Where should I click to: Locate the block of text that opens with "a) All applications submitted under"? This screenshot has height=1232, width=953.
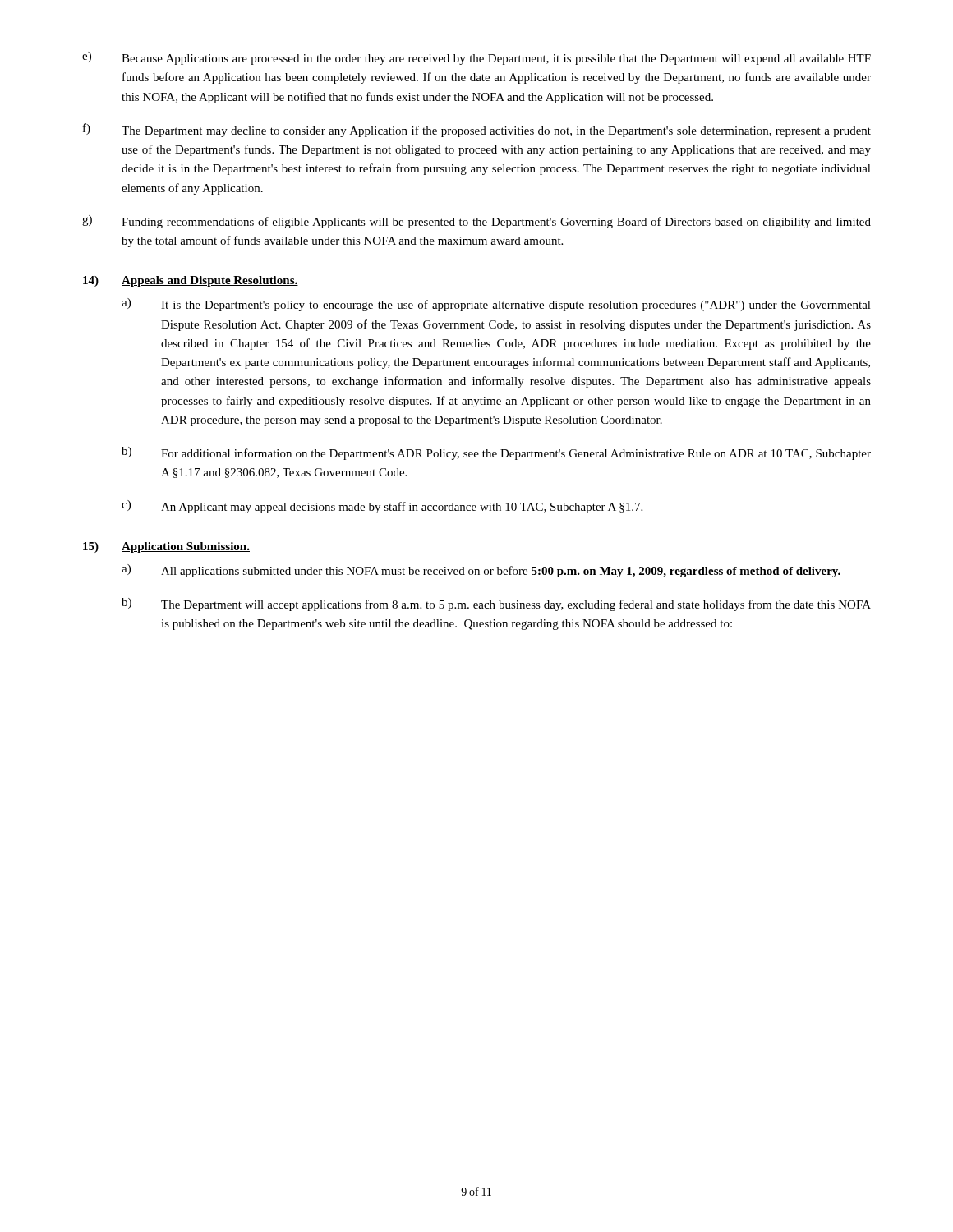(x=496, y=571)
